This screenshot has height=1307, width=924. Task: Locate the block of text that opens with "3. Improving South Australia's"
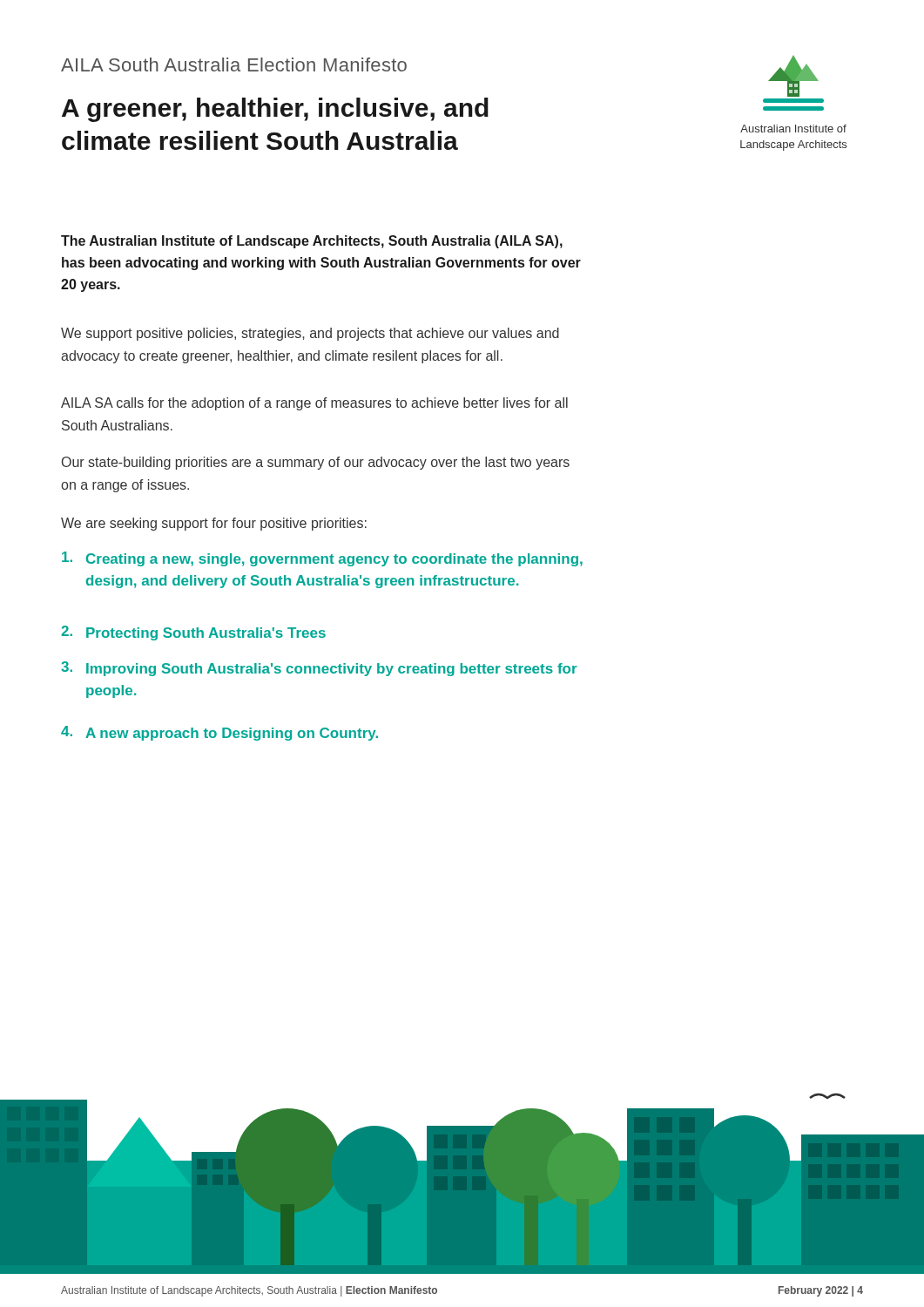(331, 680)
